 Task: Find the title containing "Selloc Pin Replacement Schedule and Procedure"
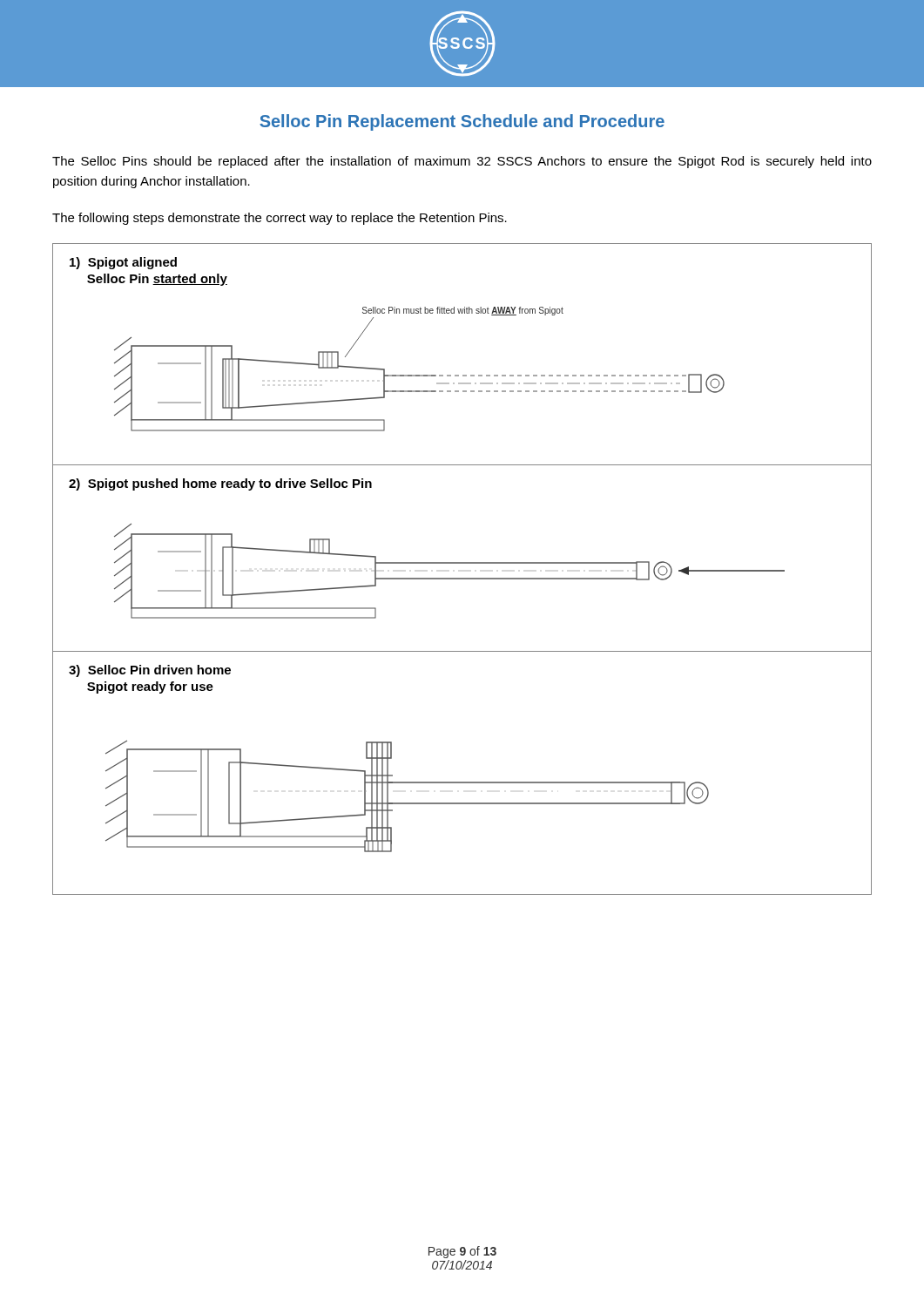462,121
